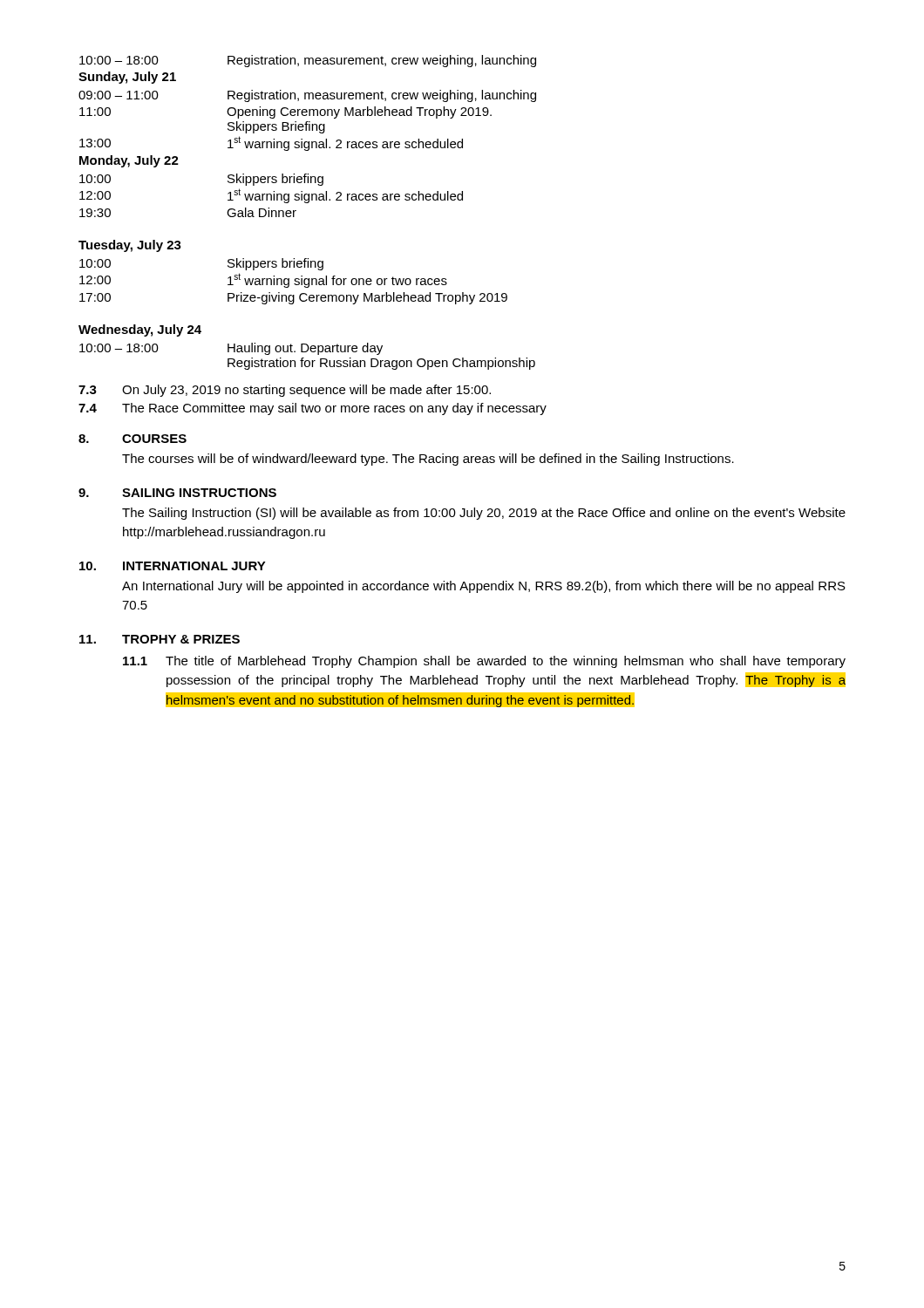Where is the passage that starts "12:00 1st warning signal for one or two"?
The height and width of the screenshot is (1308, 924).
(x=263, y=280)
